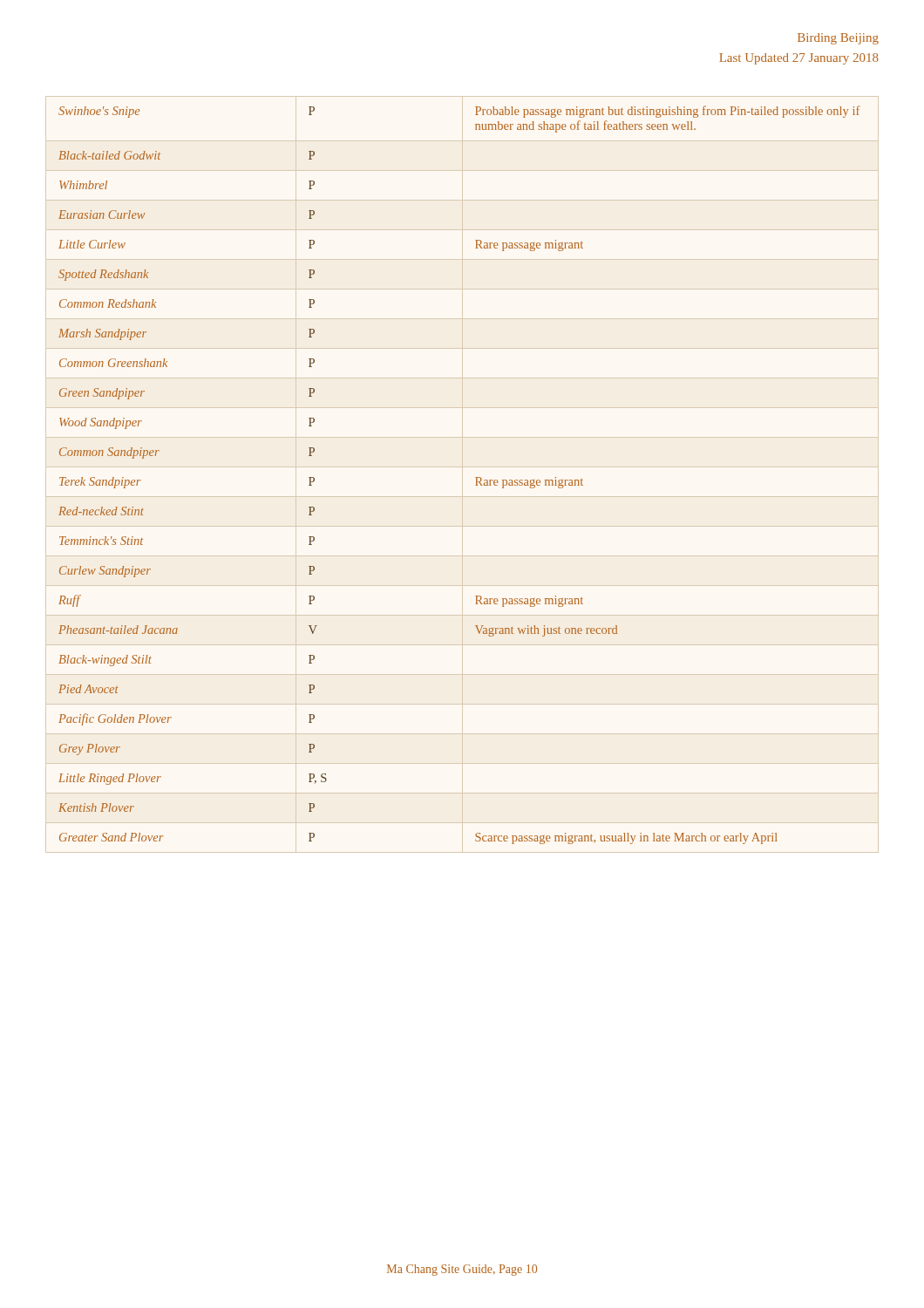Select the table that reads "Common Redshank"

(462, 474)
